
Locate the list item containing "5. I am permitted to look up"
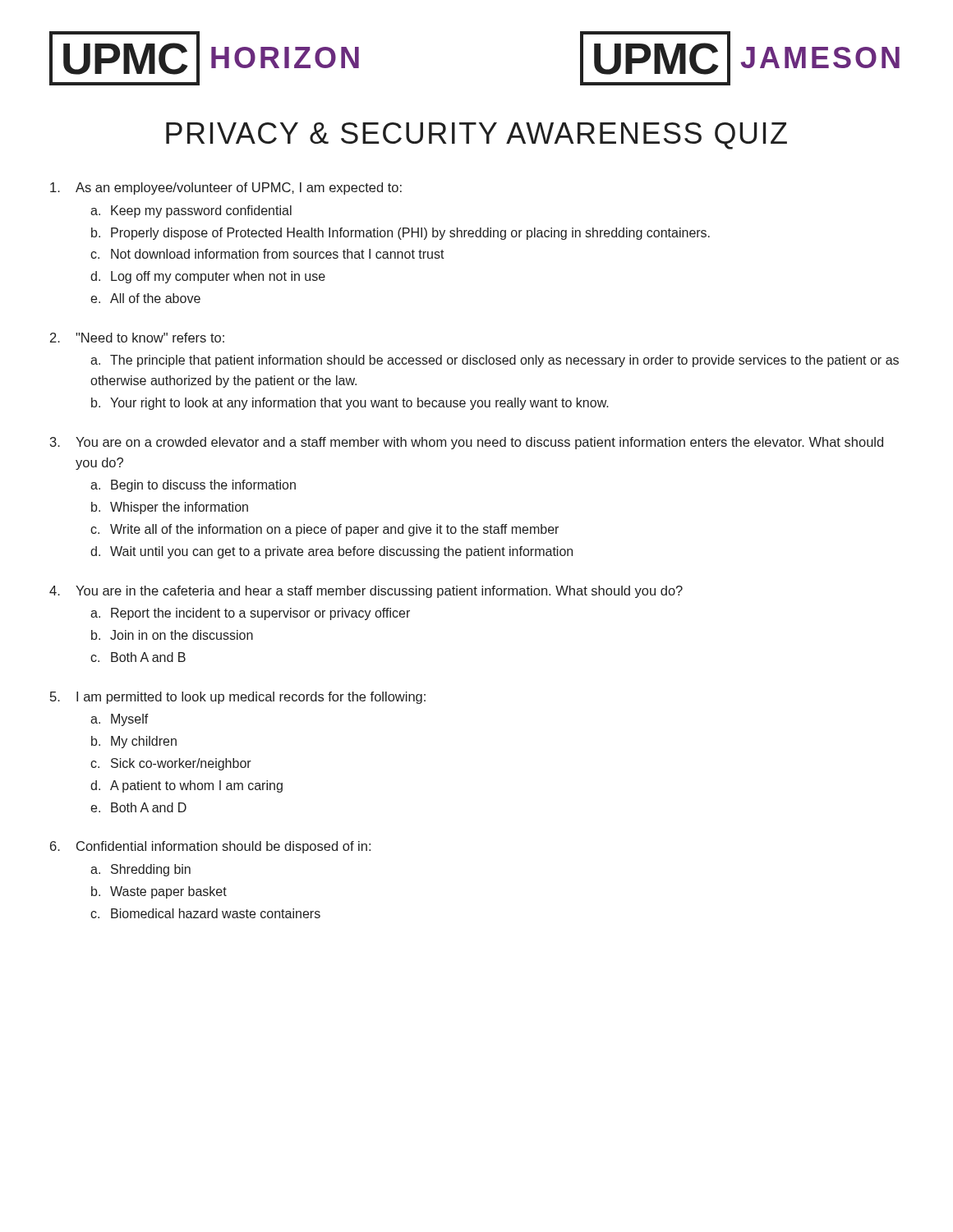tap(238, 698)
